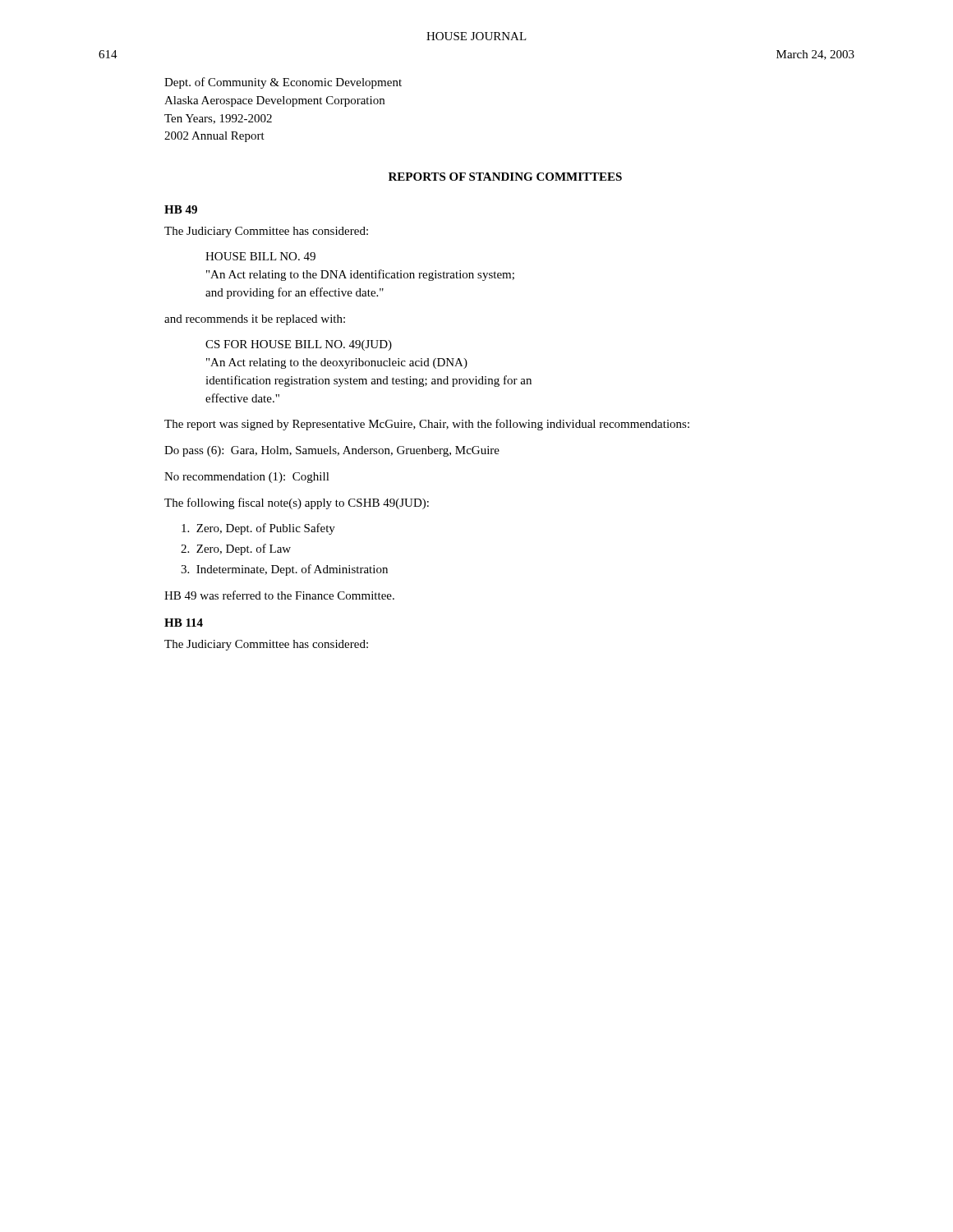953x1232 pixels.
Task: Point to the block beginning "HB 49 was referred"
Action: [x=280, y=595]
